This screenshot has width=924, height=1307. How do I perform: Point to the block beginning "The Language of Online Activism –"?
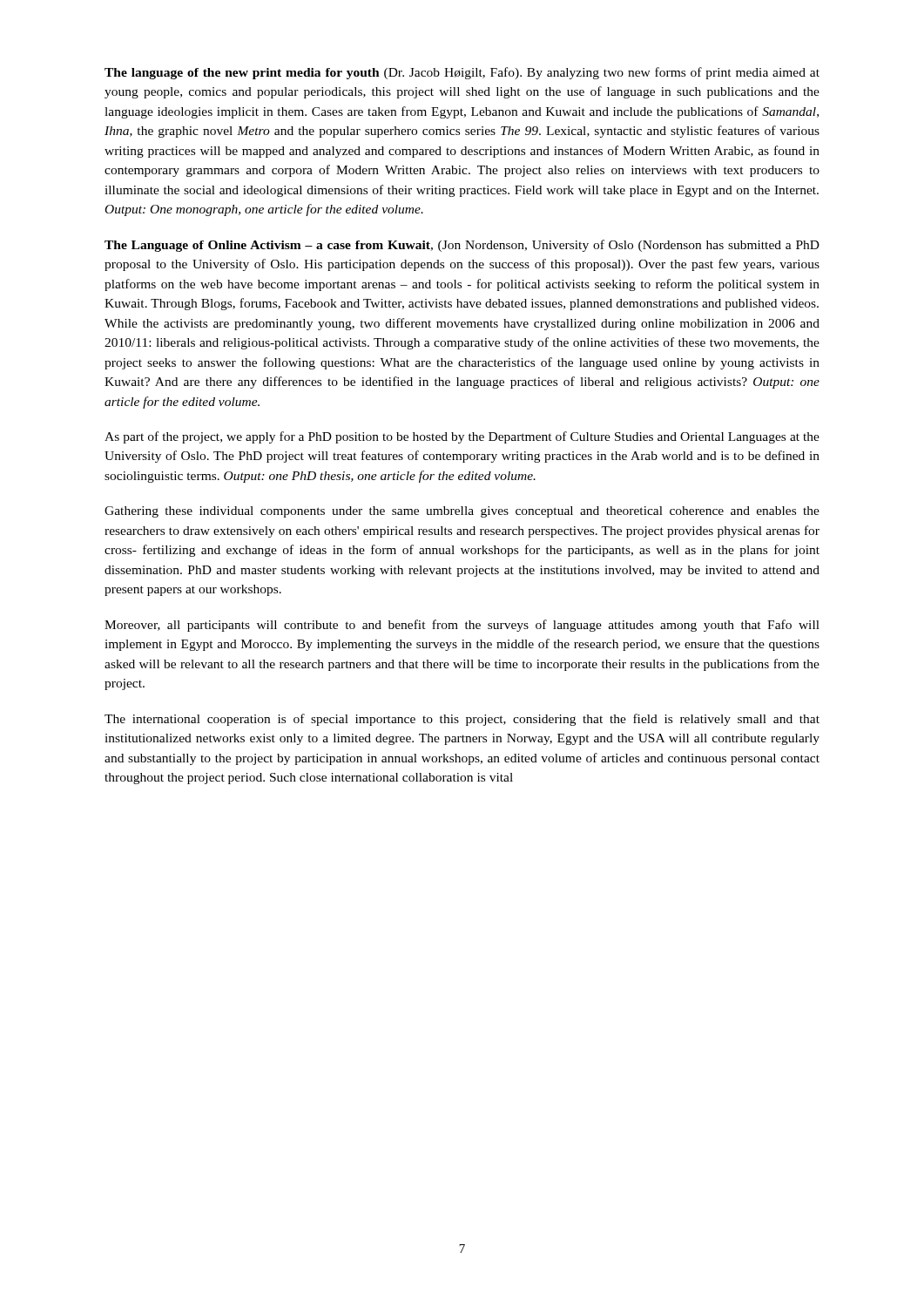[462, 323]
